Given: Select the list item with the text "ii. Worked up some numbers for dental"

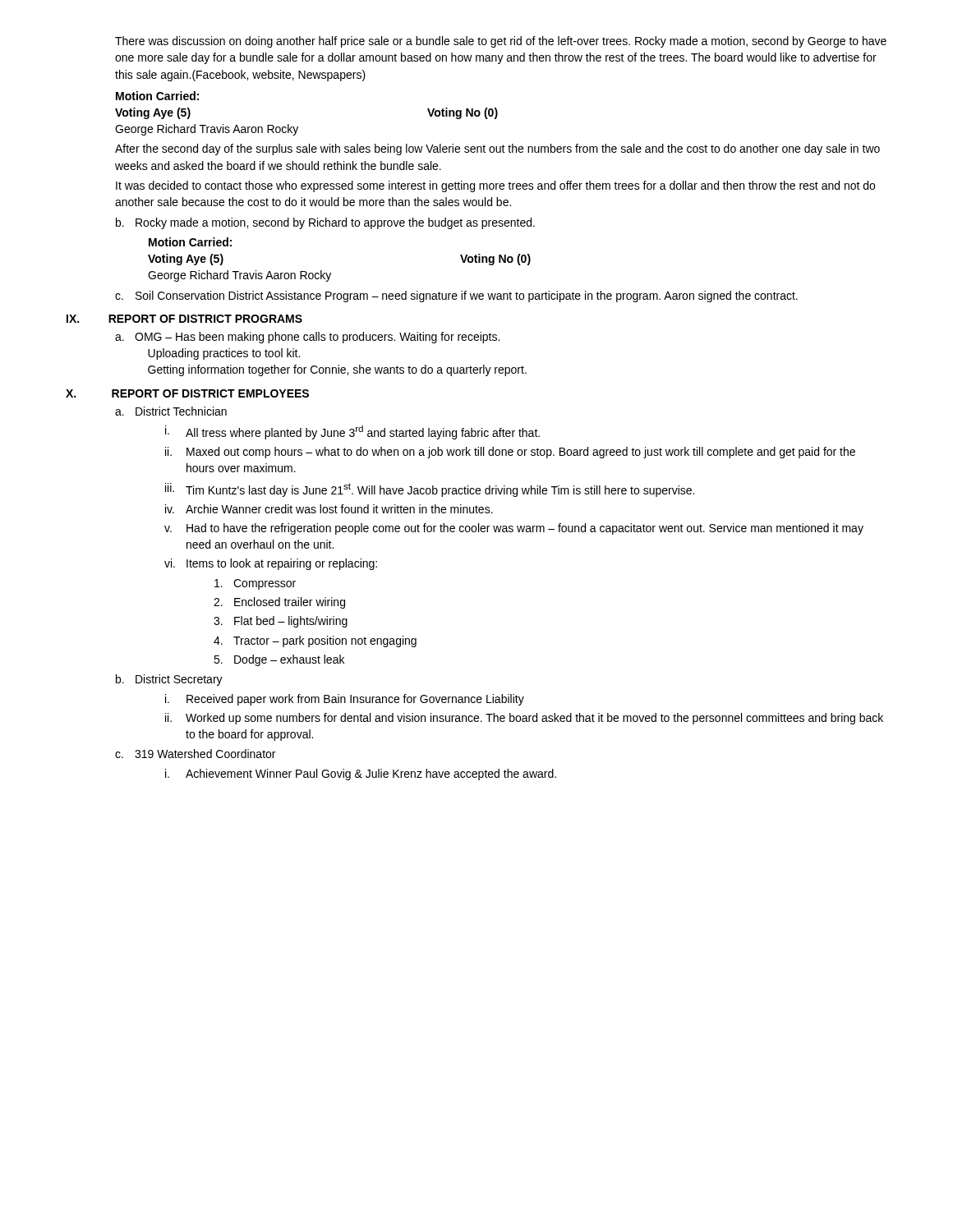Looking at the screenshot, I should coord(526,726).
